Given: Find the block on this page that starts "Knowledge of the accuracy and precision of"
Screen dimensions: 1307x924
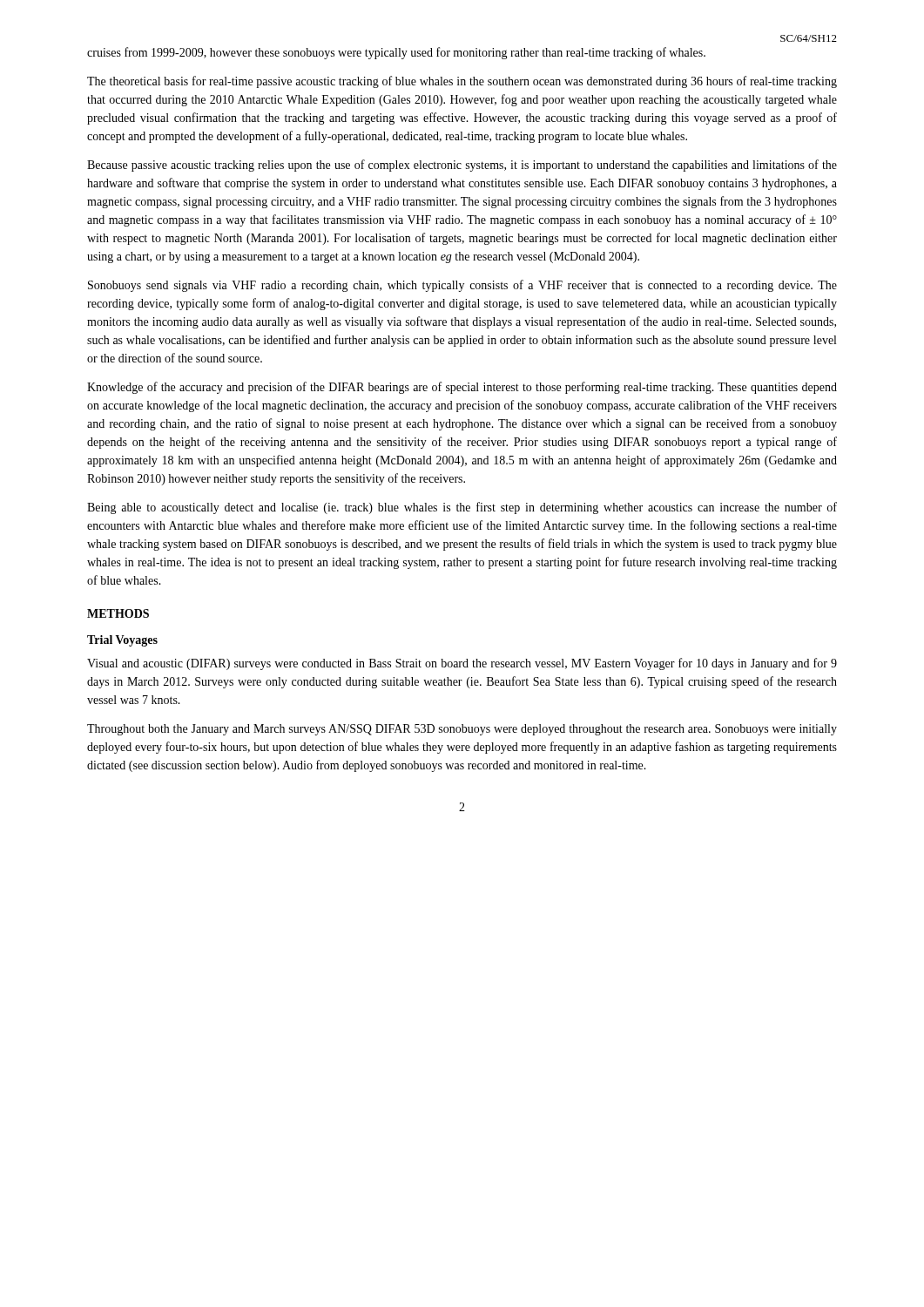Looking at the screenshot, I should click(462, 433).
